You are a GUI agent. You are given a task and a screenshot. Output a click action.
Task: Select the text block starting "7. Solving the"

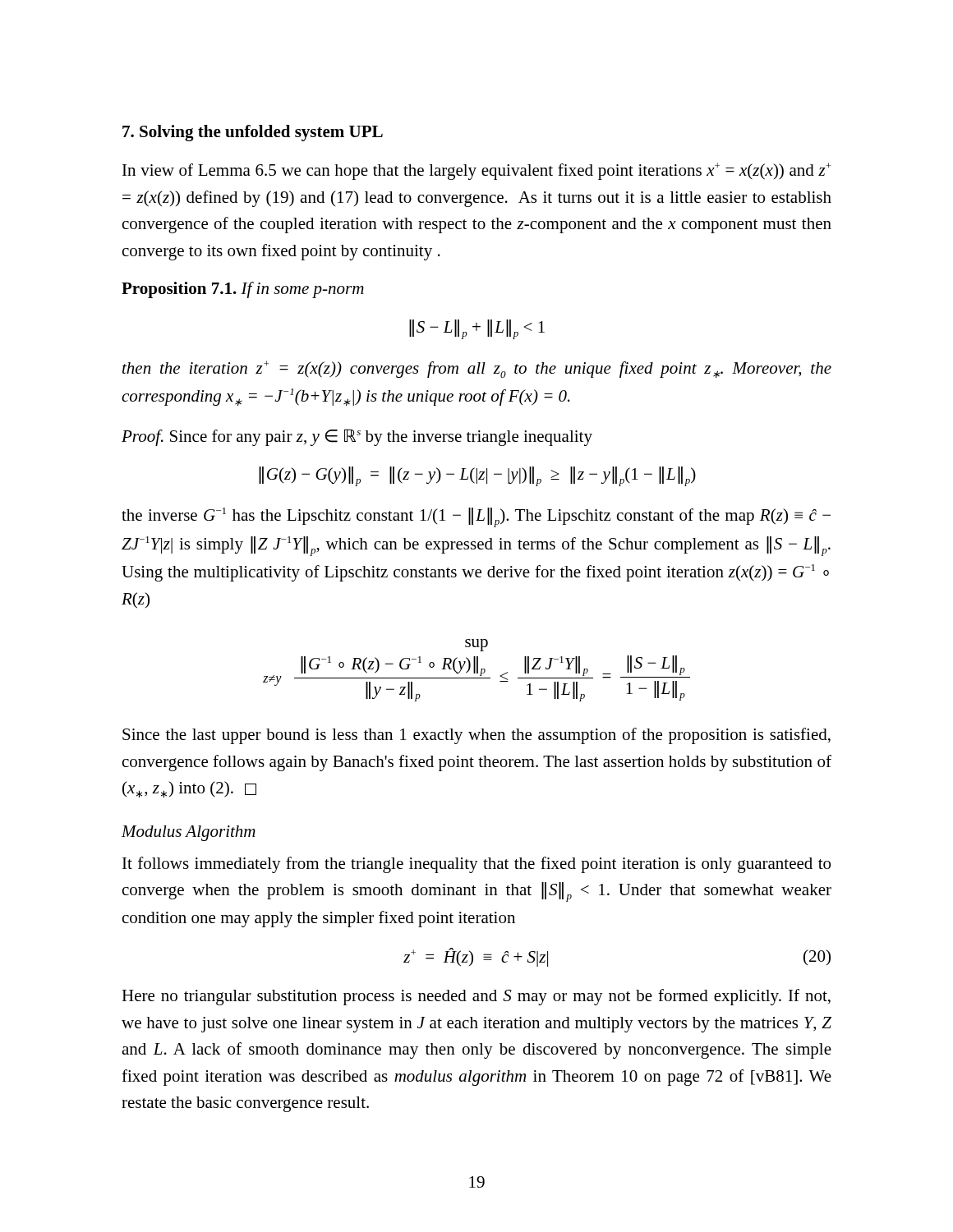pyautogui.click(x=252, y=131)
